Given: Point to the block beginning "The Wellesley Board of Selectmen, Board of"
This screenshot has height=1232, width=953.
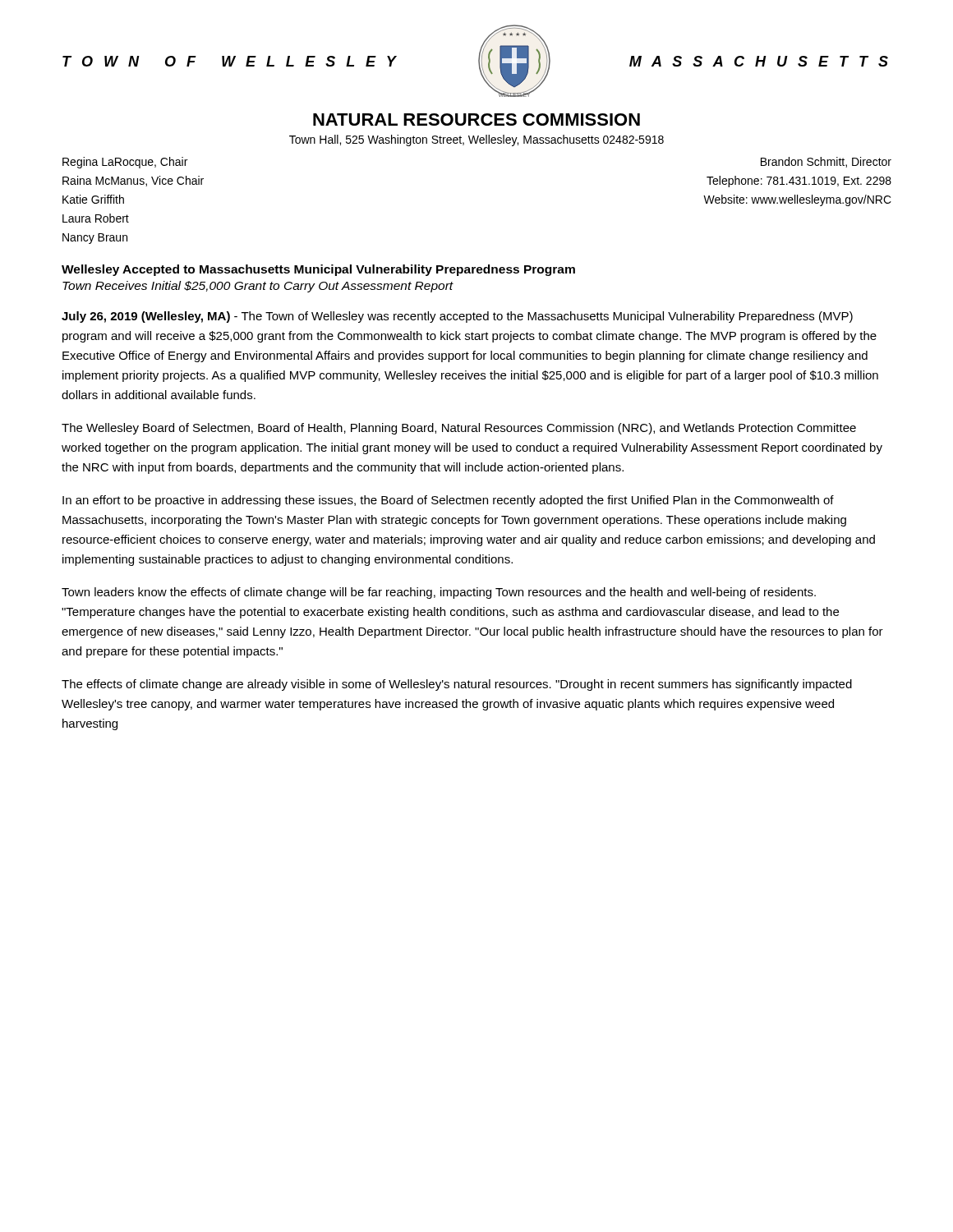Looking at the screenshot, I should 476,448.
